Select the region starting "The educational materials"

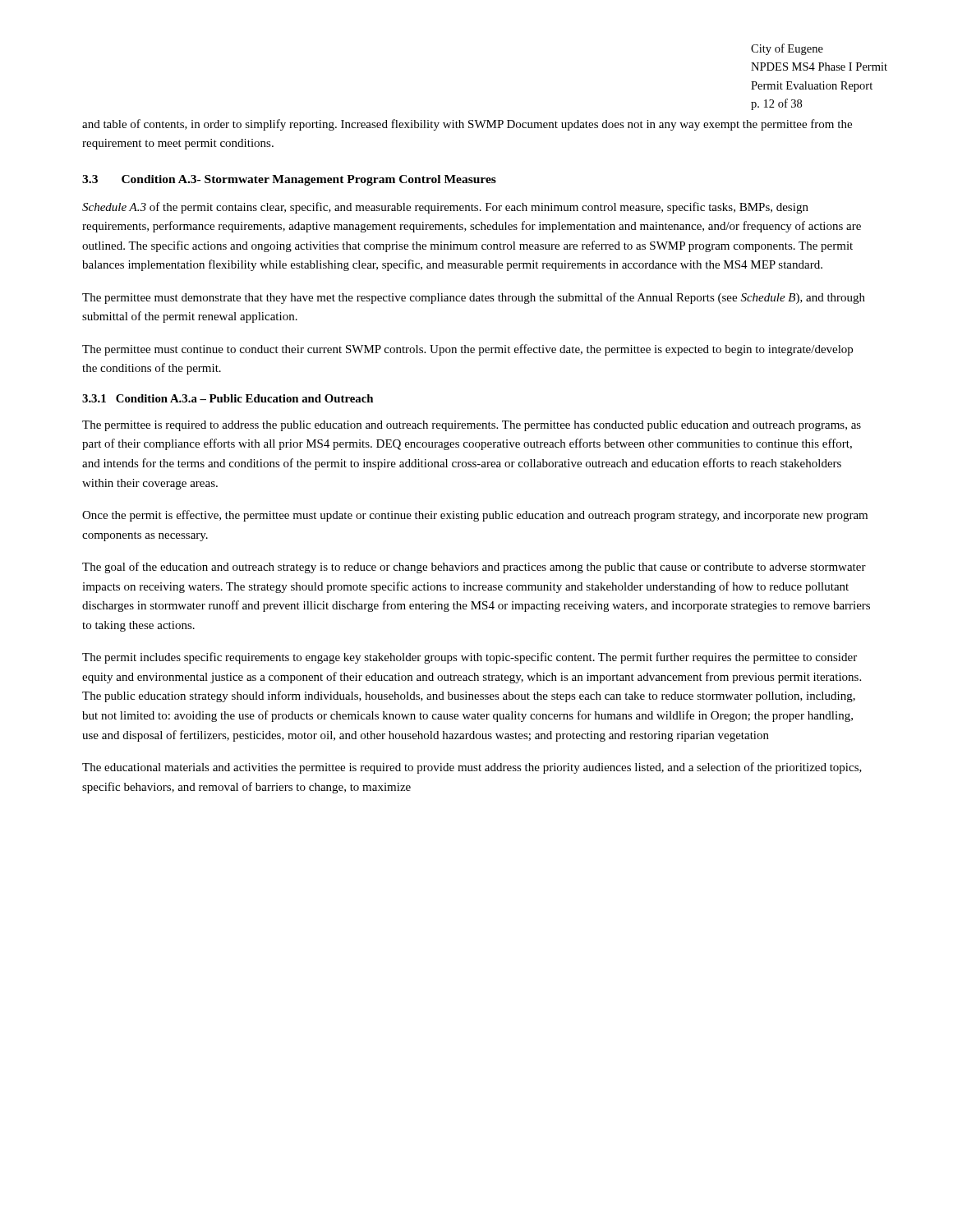coord(472,777)
